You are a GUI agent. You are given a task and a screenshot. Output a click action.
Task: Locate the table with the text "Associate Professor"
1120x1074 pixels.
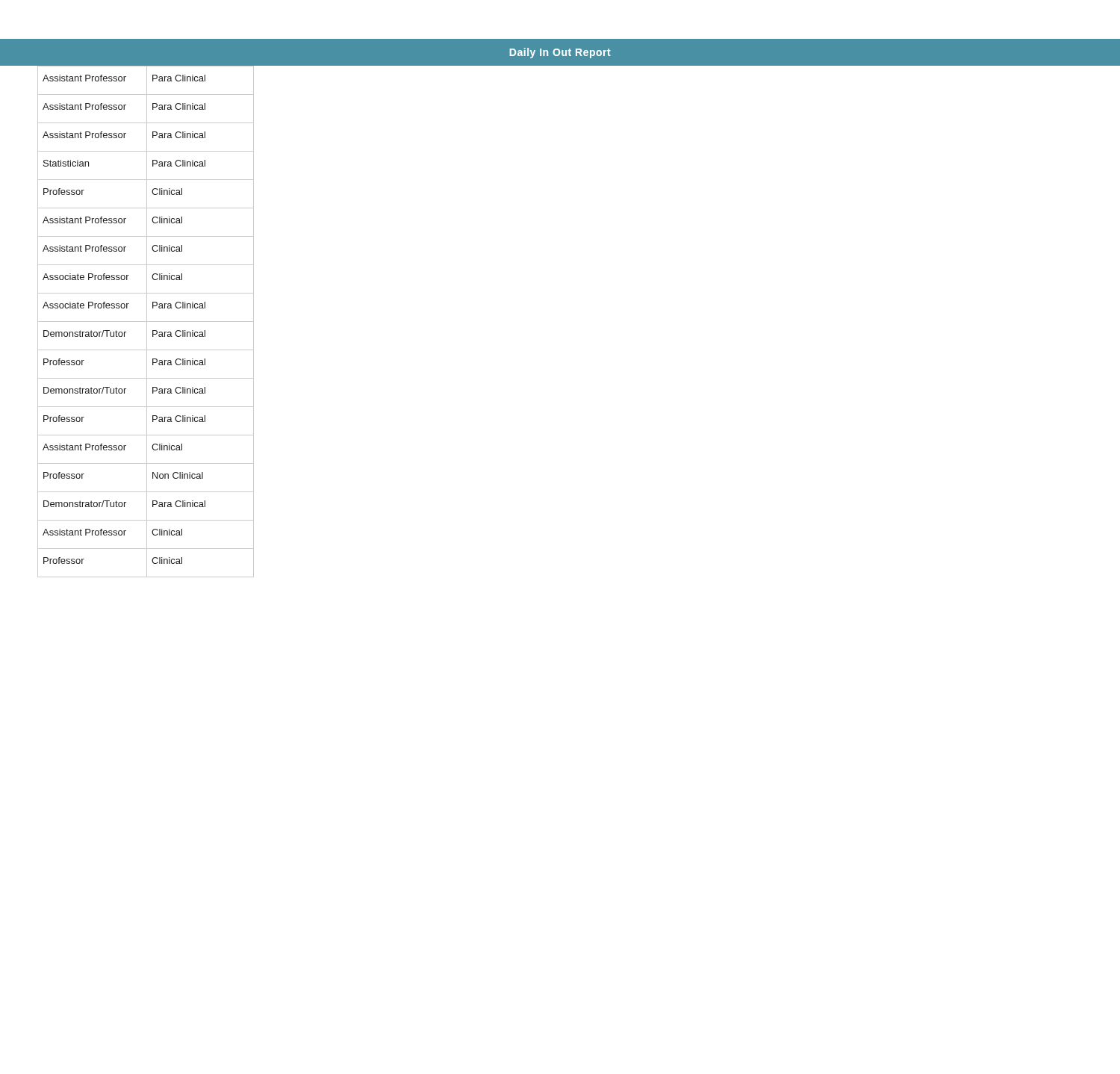click(146, 322)
